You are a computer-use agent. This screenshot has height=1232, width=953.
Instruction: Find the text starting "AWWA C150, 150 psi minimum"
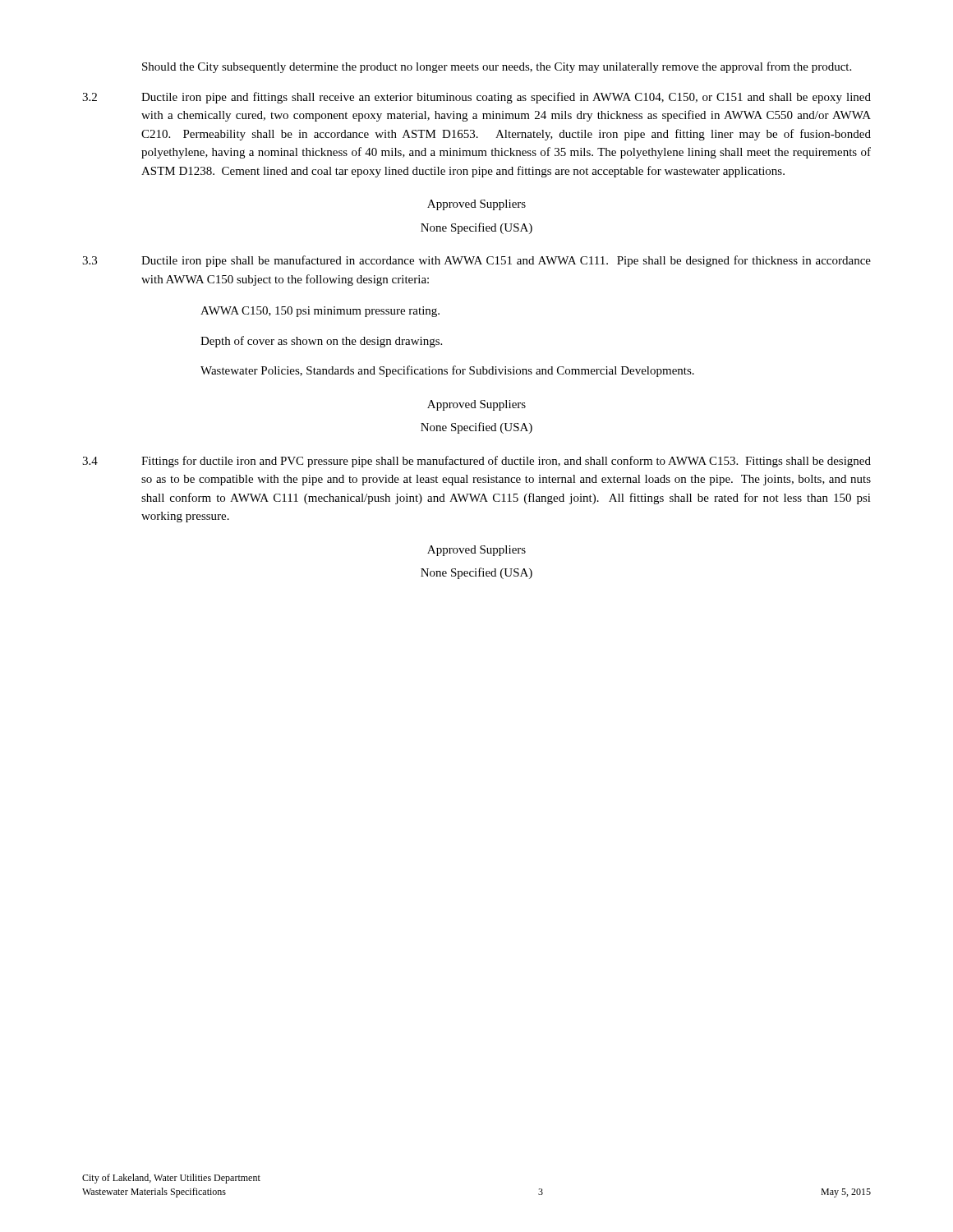pyautogui.click(x=320, y=312)
